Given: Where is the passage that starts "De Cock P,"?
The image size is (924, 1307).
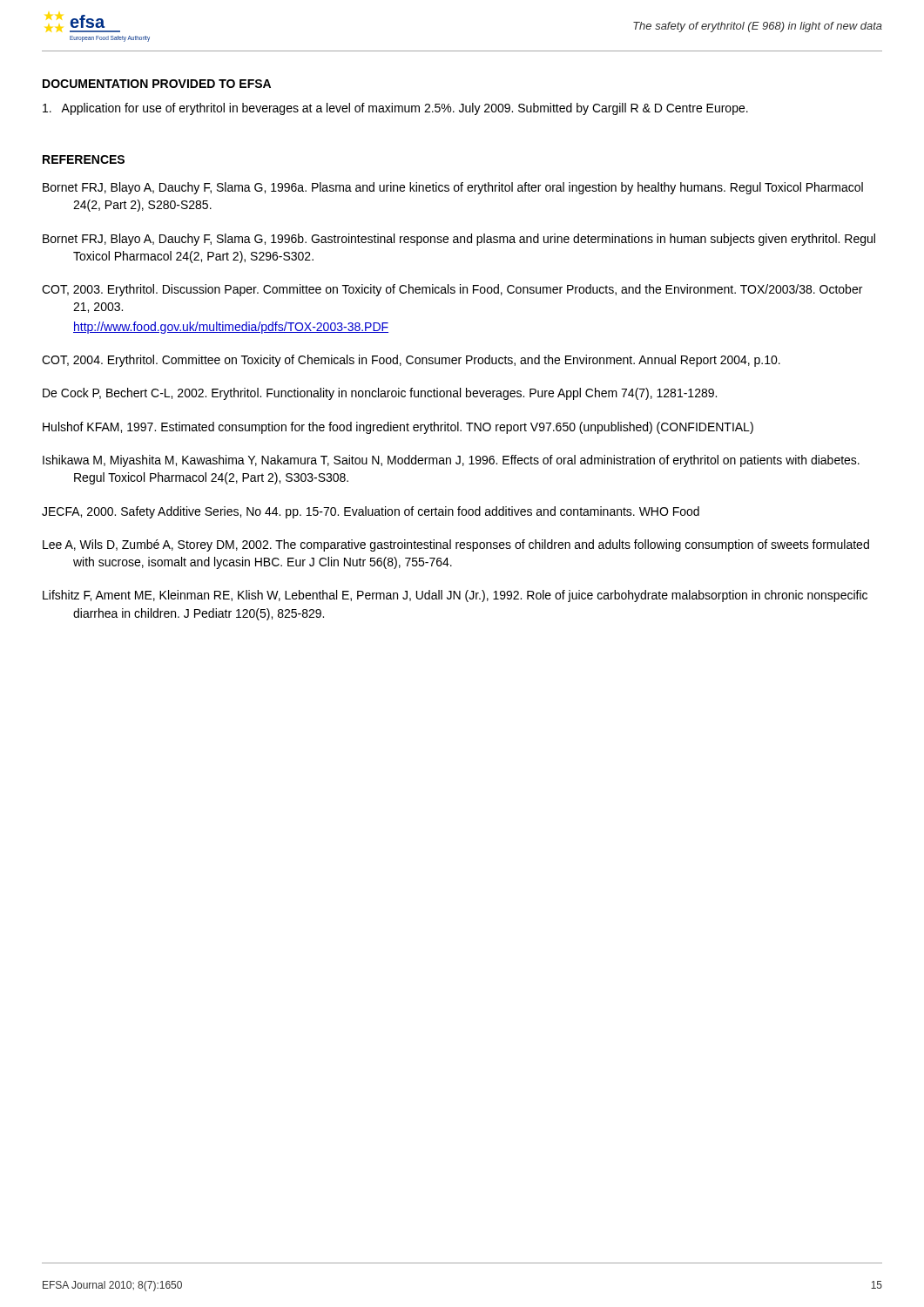Looking at the screenshot, I should click(380, 393).
